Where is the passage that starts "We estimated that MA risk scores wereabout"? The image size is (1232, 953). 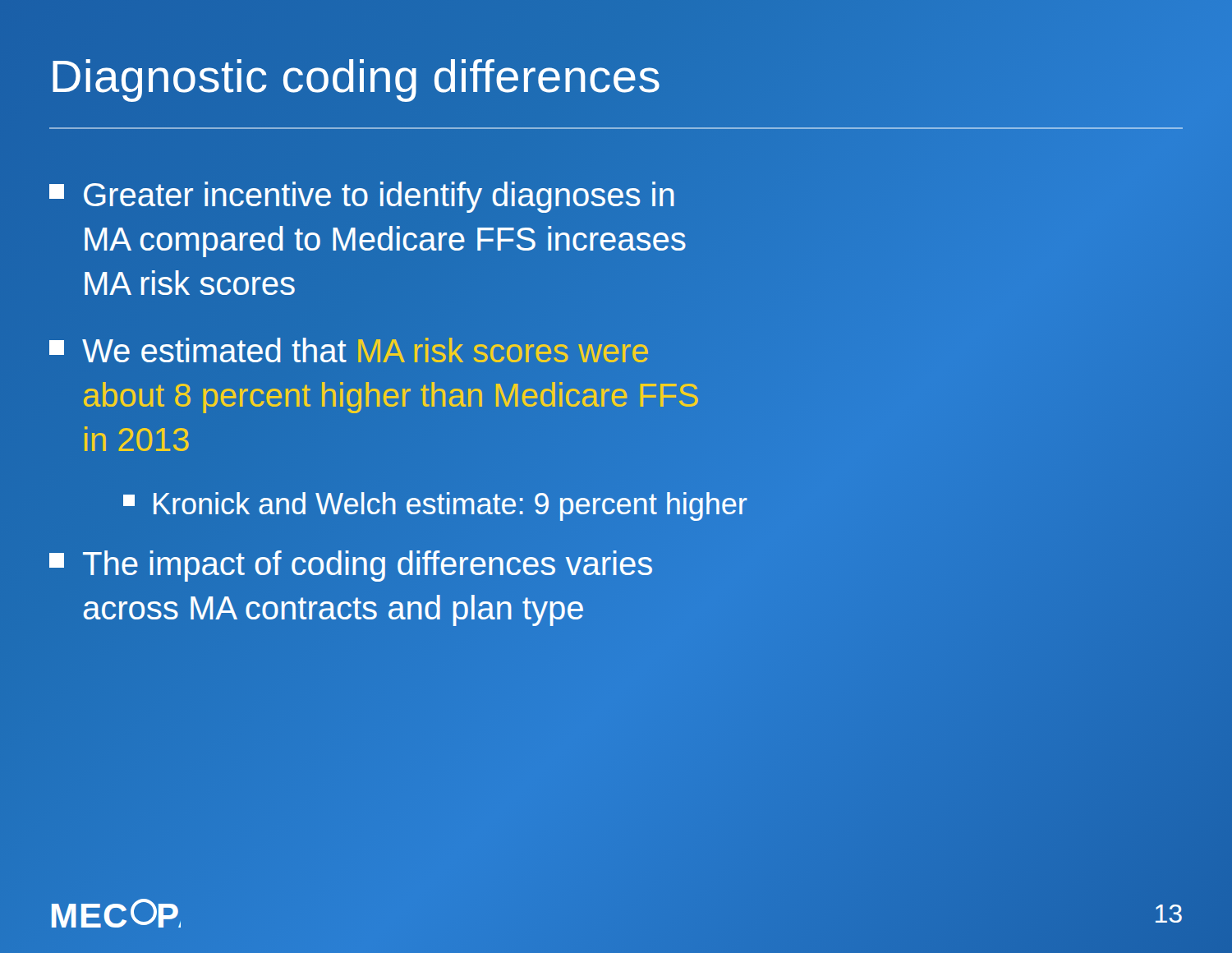point(374,395)
